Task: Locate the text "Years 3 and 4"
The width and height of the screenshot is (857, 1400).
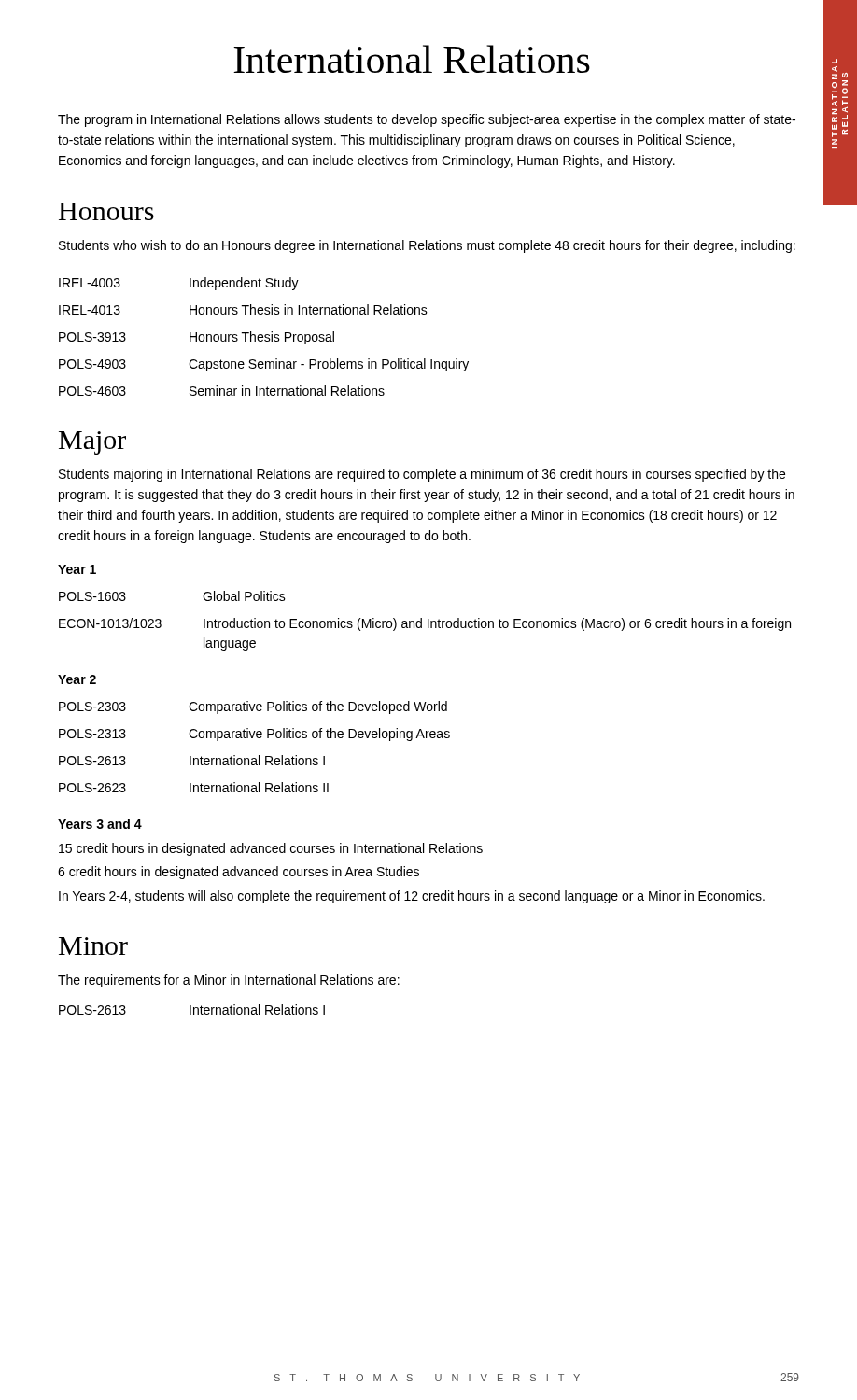Action: tap(100, 824)
